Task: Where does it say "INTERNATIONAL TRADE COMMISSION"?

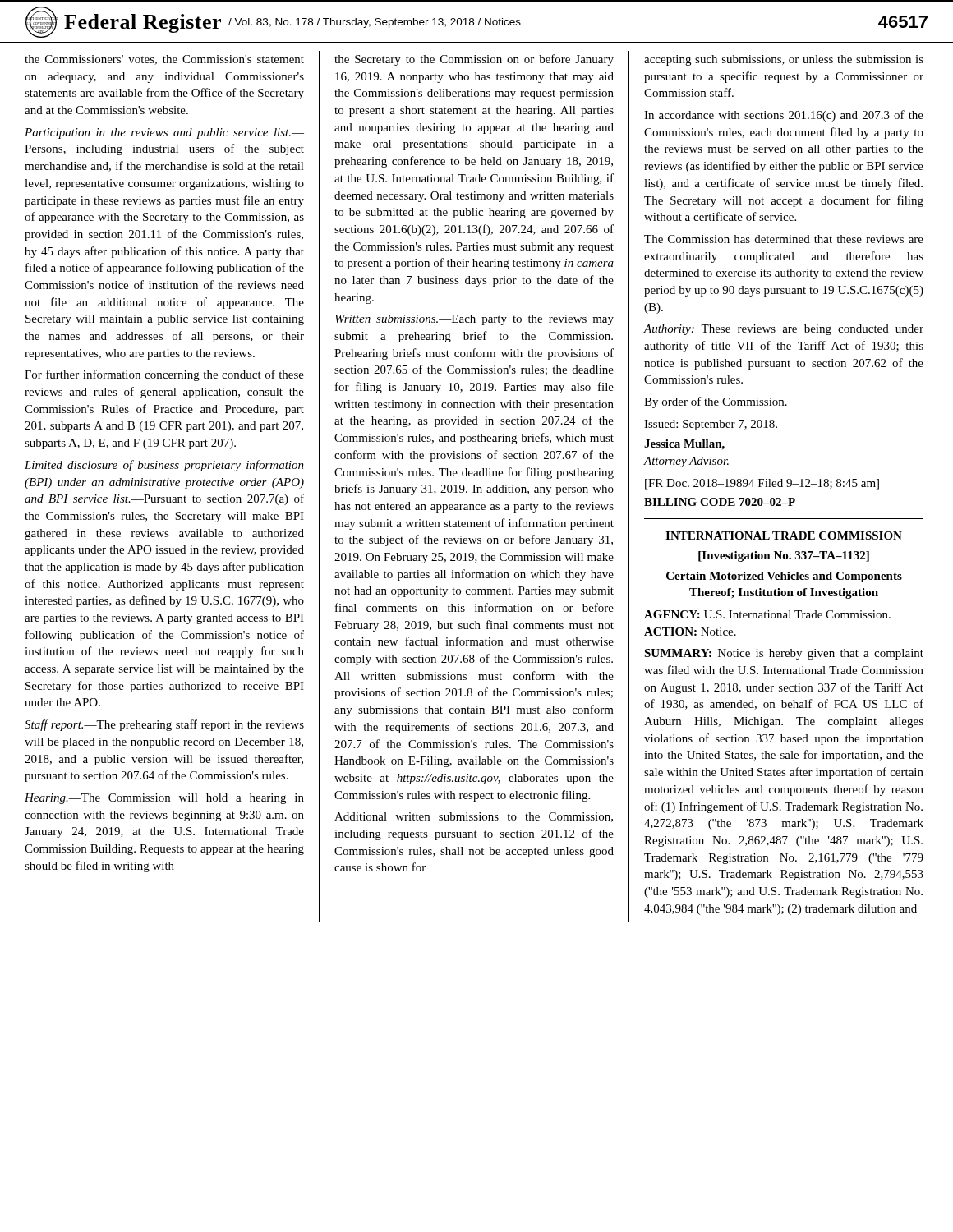Action: click(x=784, y=536)
